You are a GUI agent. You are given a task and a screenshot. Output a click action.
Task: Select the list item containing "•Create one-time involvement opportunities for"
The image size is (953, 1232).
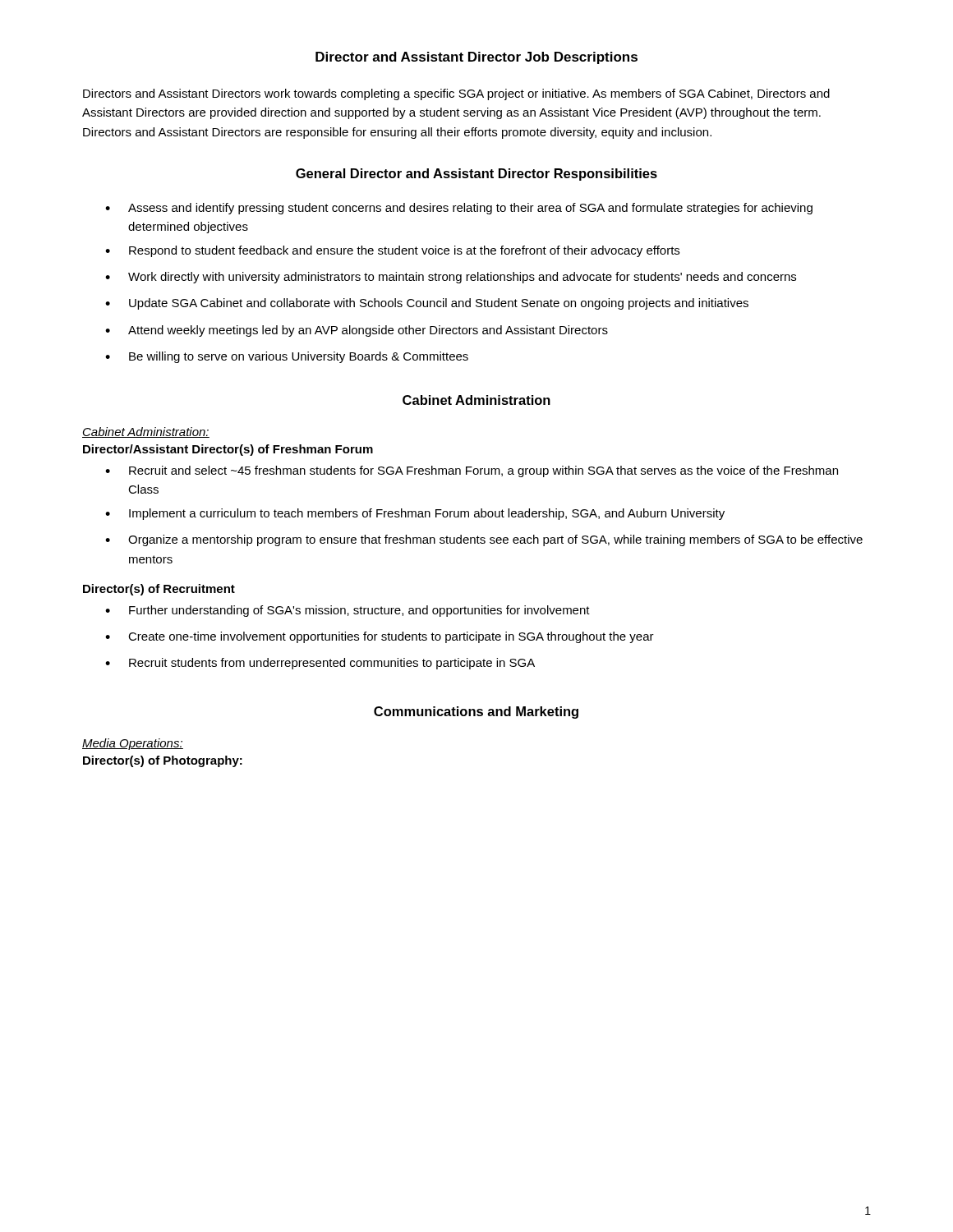tap(488, 637)
